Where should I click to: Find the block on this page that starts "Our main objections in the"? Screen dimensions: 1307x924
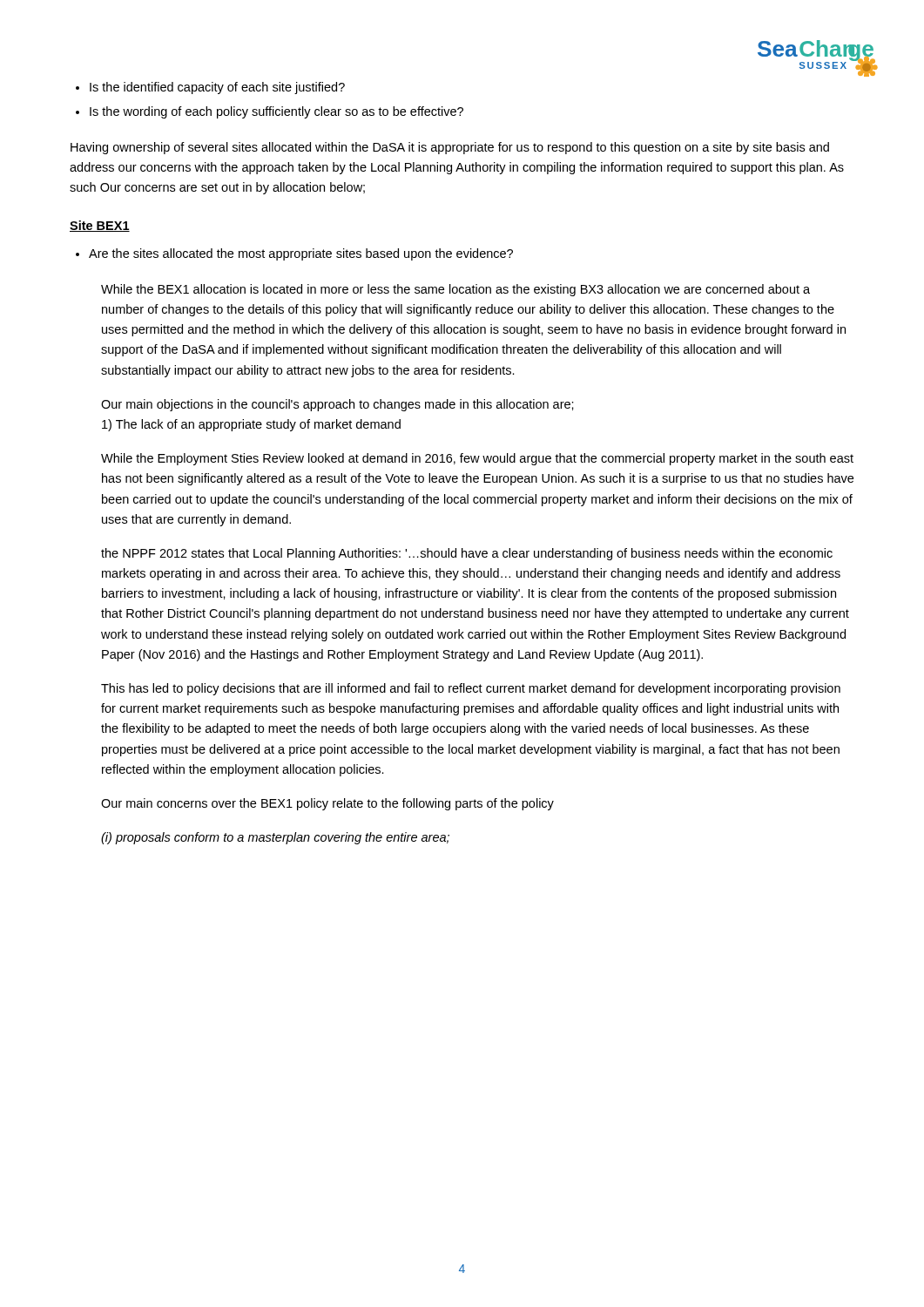tap(338, 414)
